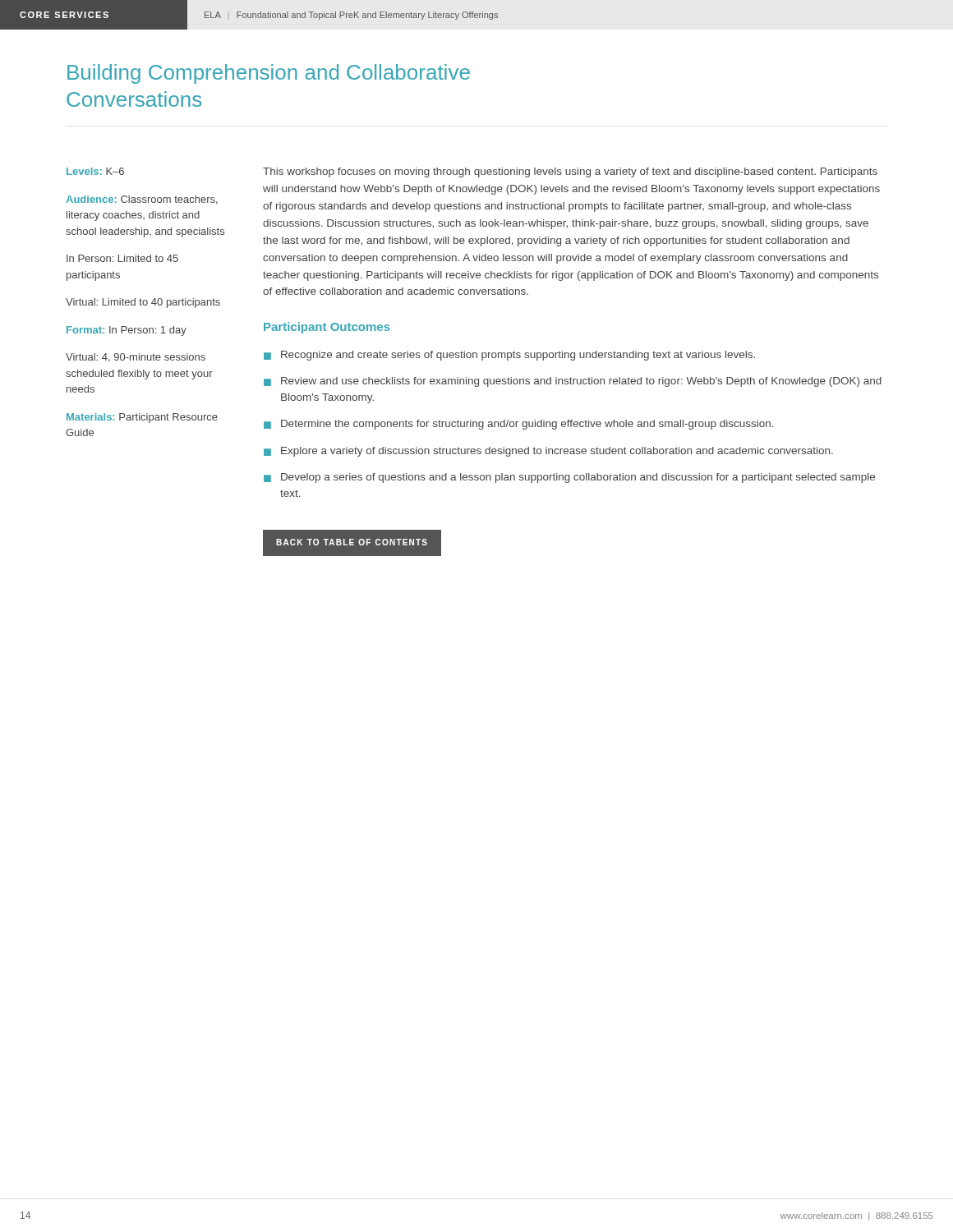This screenshot has width=953, height=1232.
Task: Where does it say "Levels: K–6"?
Action: (x=95, y=171)
